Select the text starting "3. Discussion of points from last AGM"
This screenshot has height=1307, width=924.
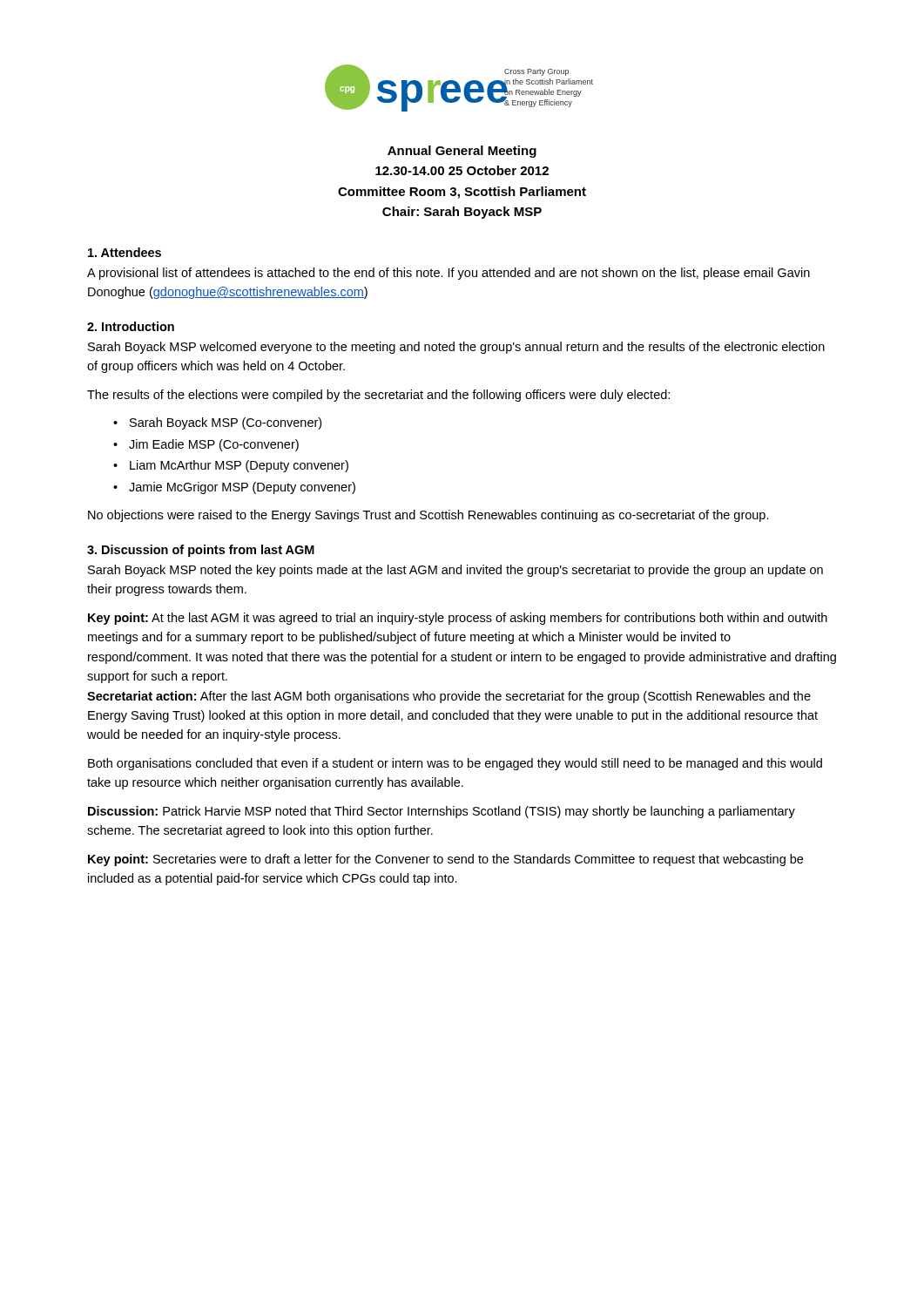(x=201, y=550)
